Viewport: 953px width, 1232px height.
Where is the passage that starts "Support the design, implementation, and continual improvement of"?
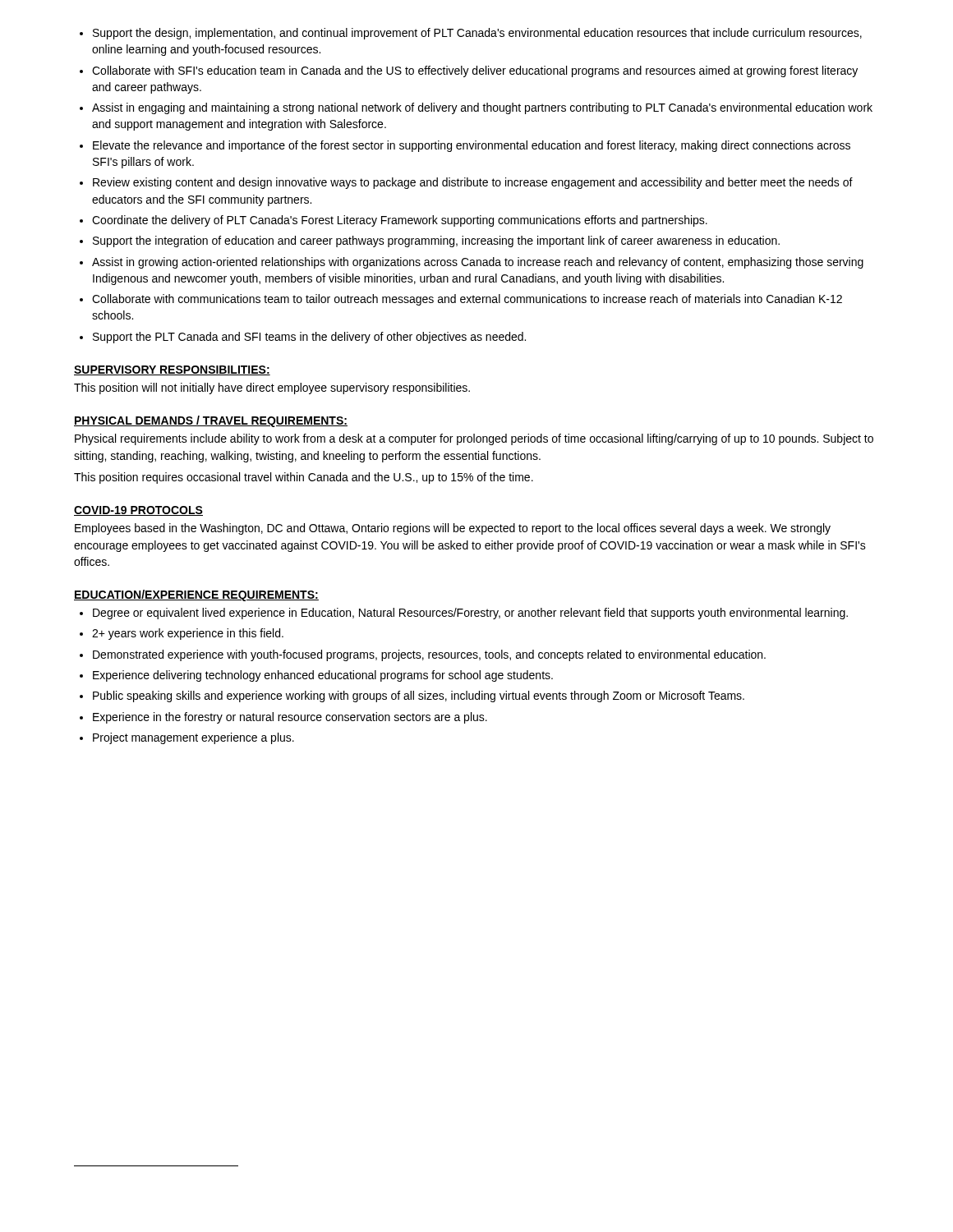pyautogui.click(x=477, y=41)
